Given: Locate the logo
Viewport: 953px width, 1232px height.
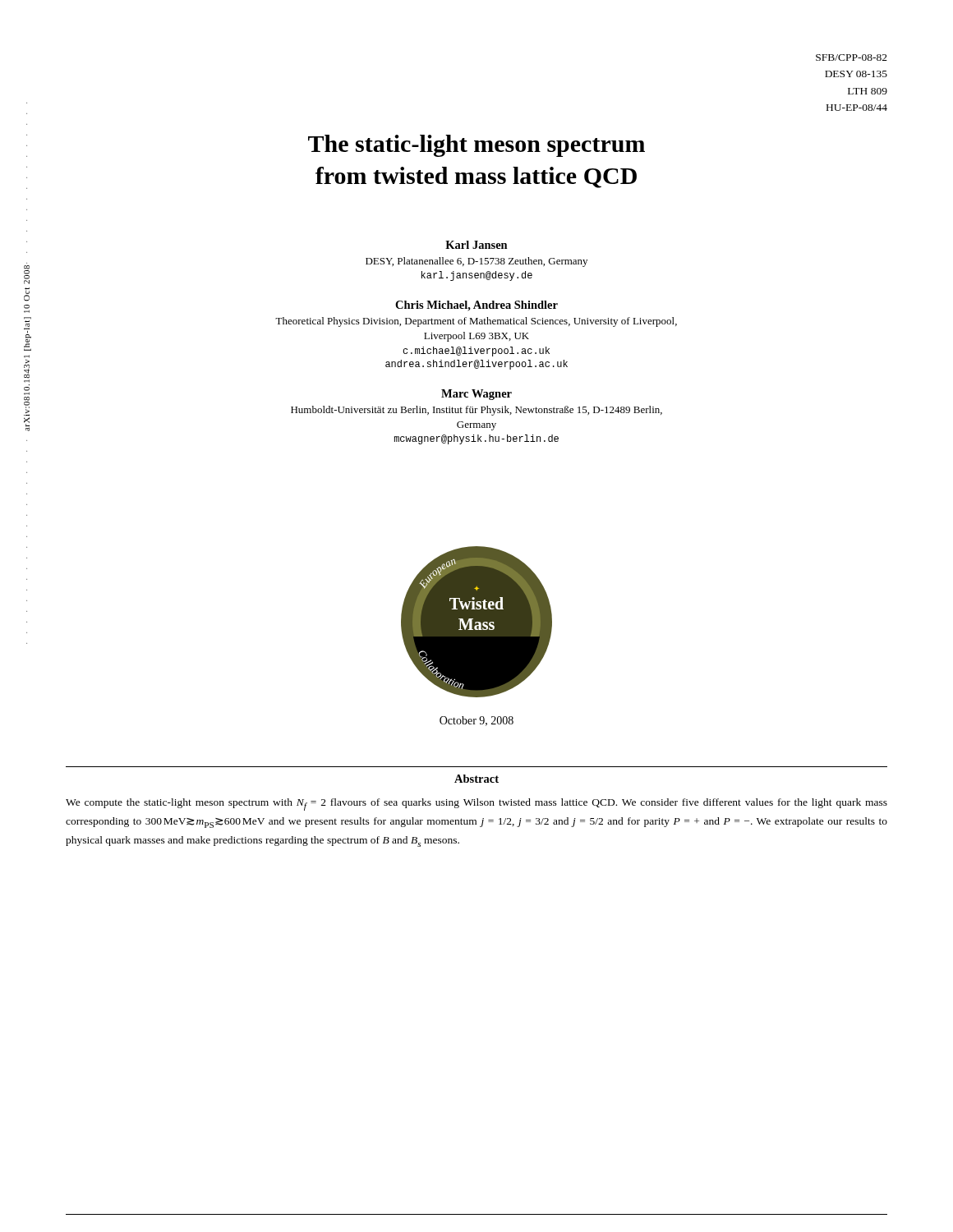Looking at the screenshot, I should [x=476, y=624].
